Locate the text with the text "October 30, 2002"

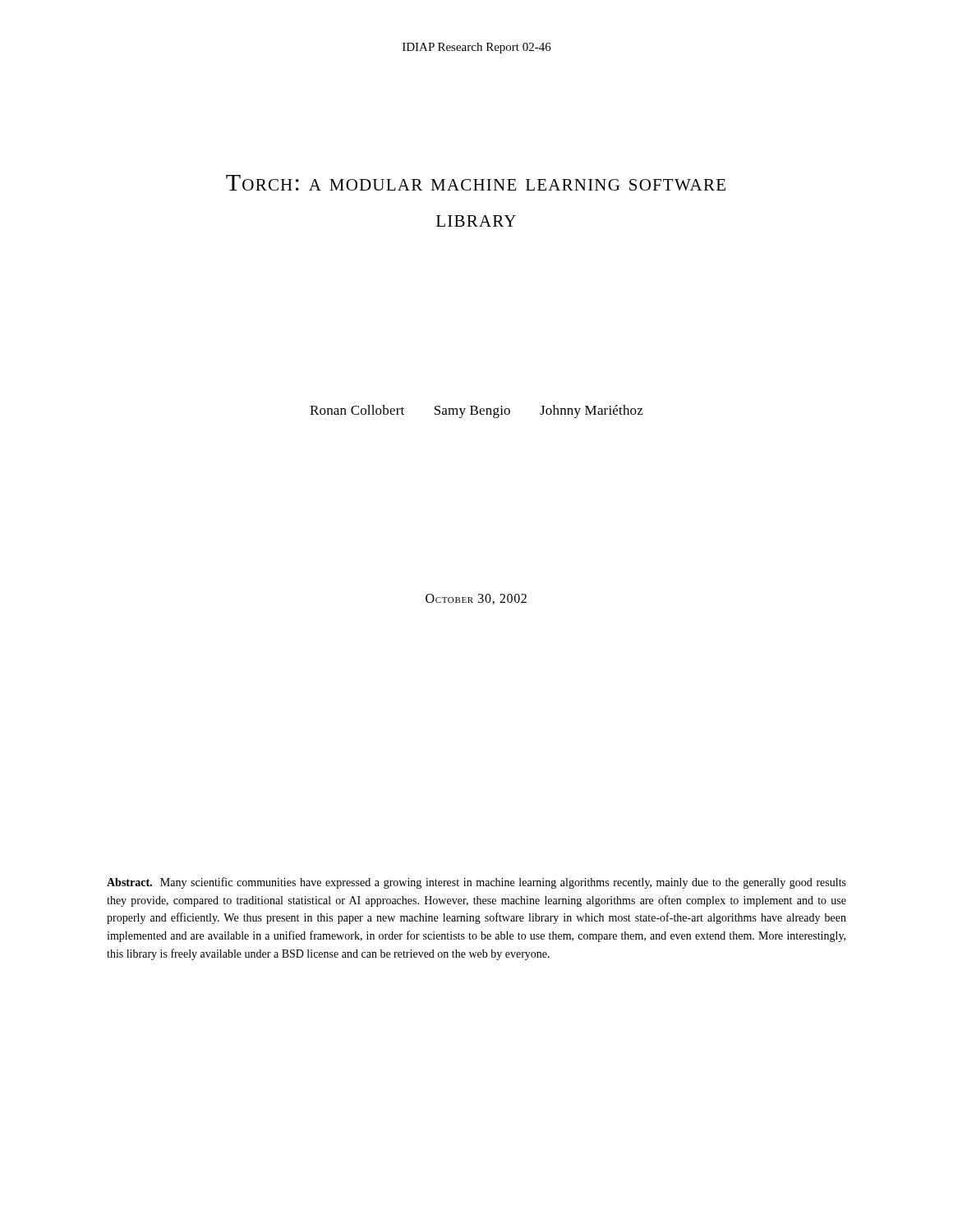pyautogui.click(x=476, y=598)
